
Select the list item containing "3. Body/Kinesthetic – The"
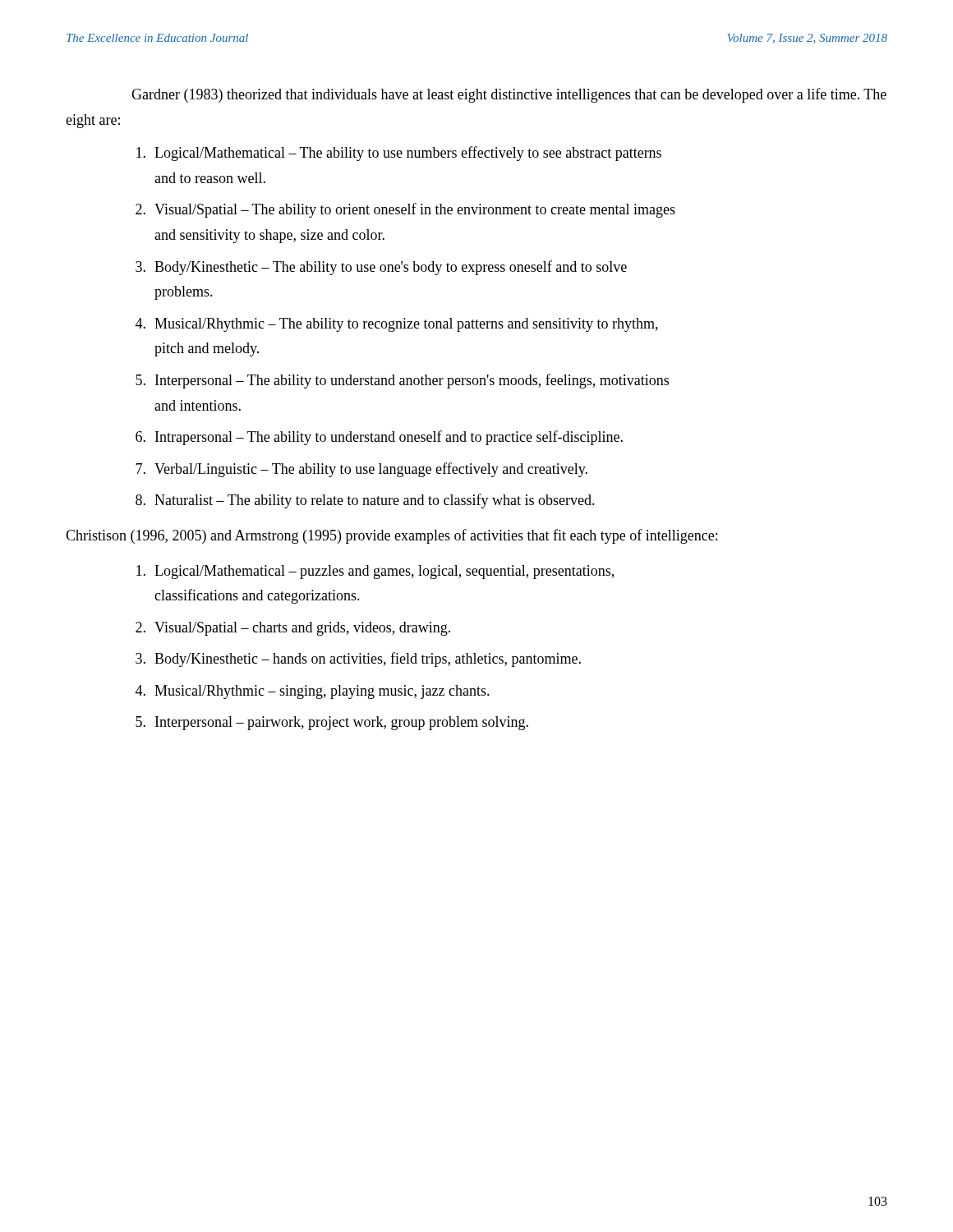(501, 279)
